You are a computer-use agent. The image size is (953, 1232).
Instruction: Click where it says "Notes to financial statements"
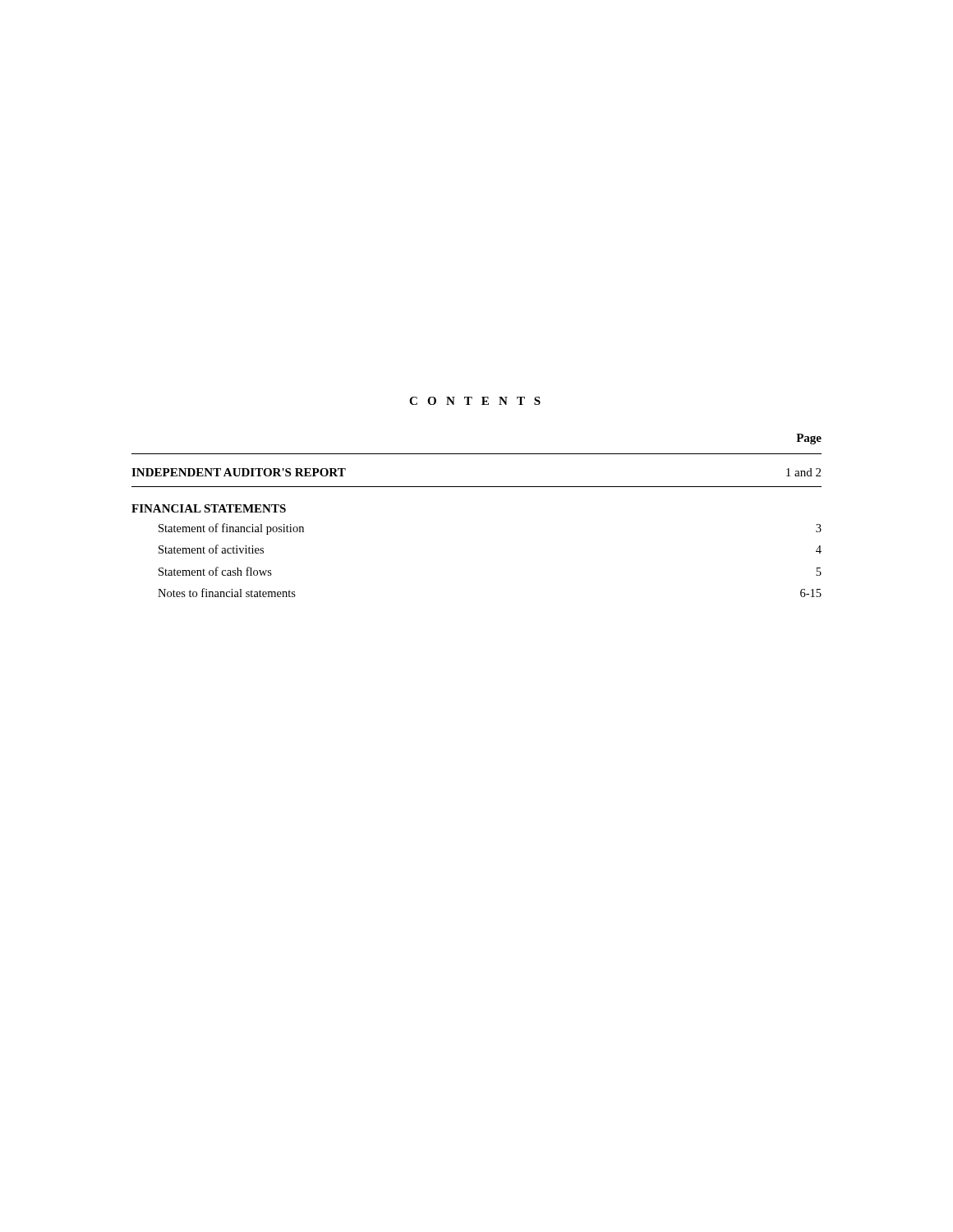227,593
